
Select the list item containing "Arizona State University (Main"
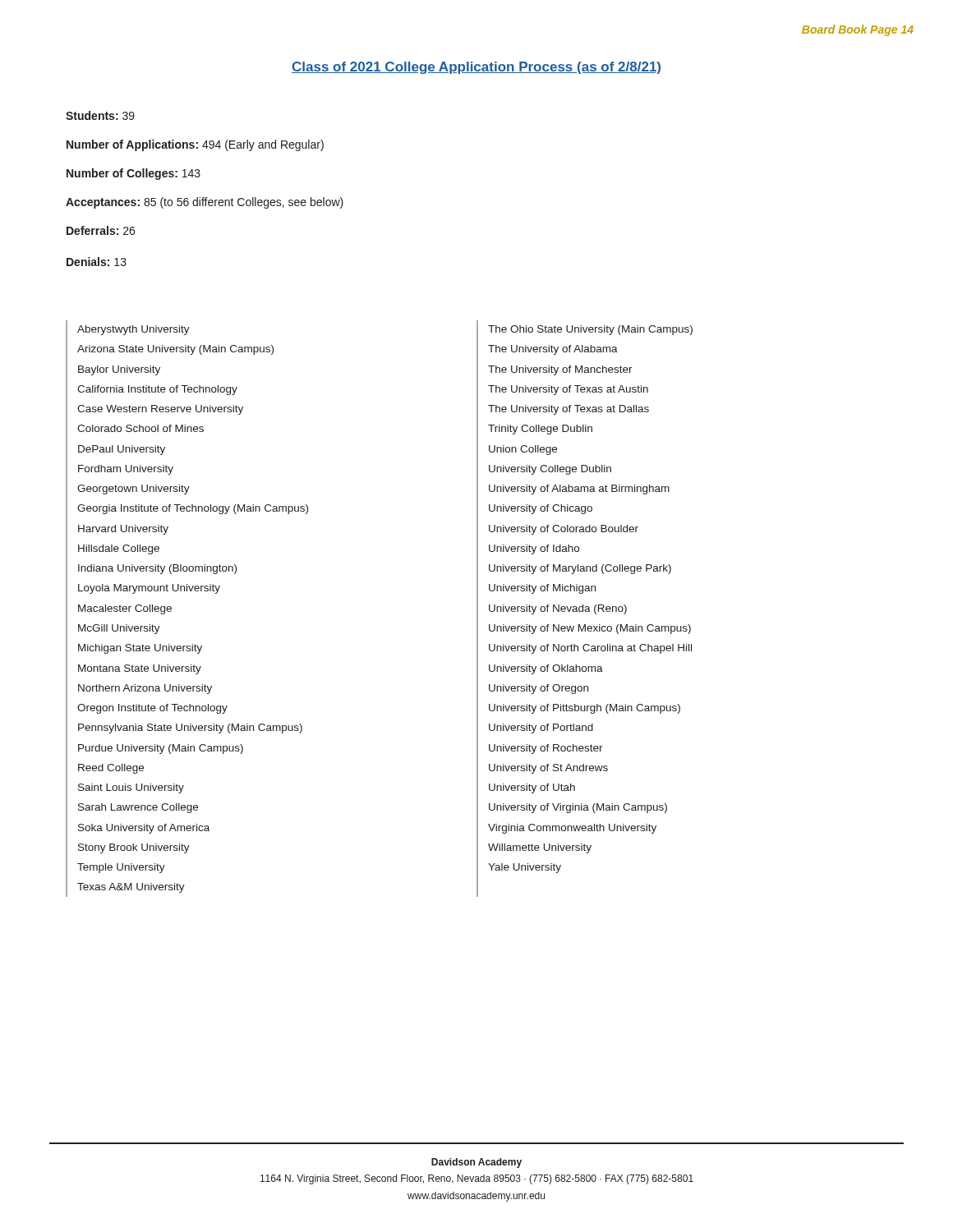[x=176, y=349]
